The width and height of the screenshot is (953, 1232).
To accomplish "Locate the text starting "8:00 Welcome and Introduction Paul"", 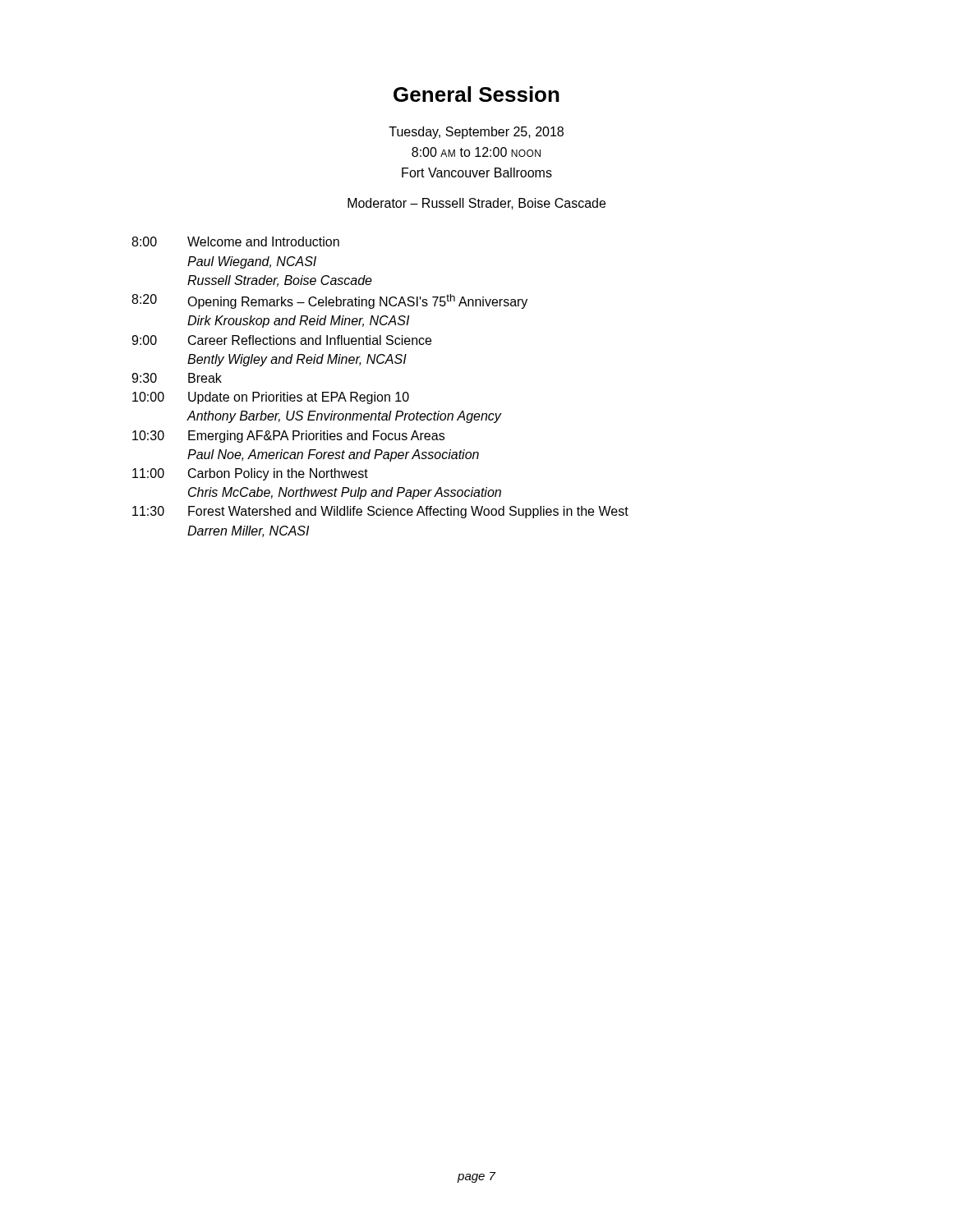I will (235, 241).
